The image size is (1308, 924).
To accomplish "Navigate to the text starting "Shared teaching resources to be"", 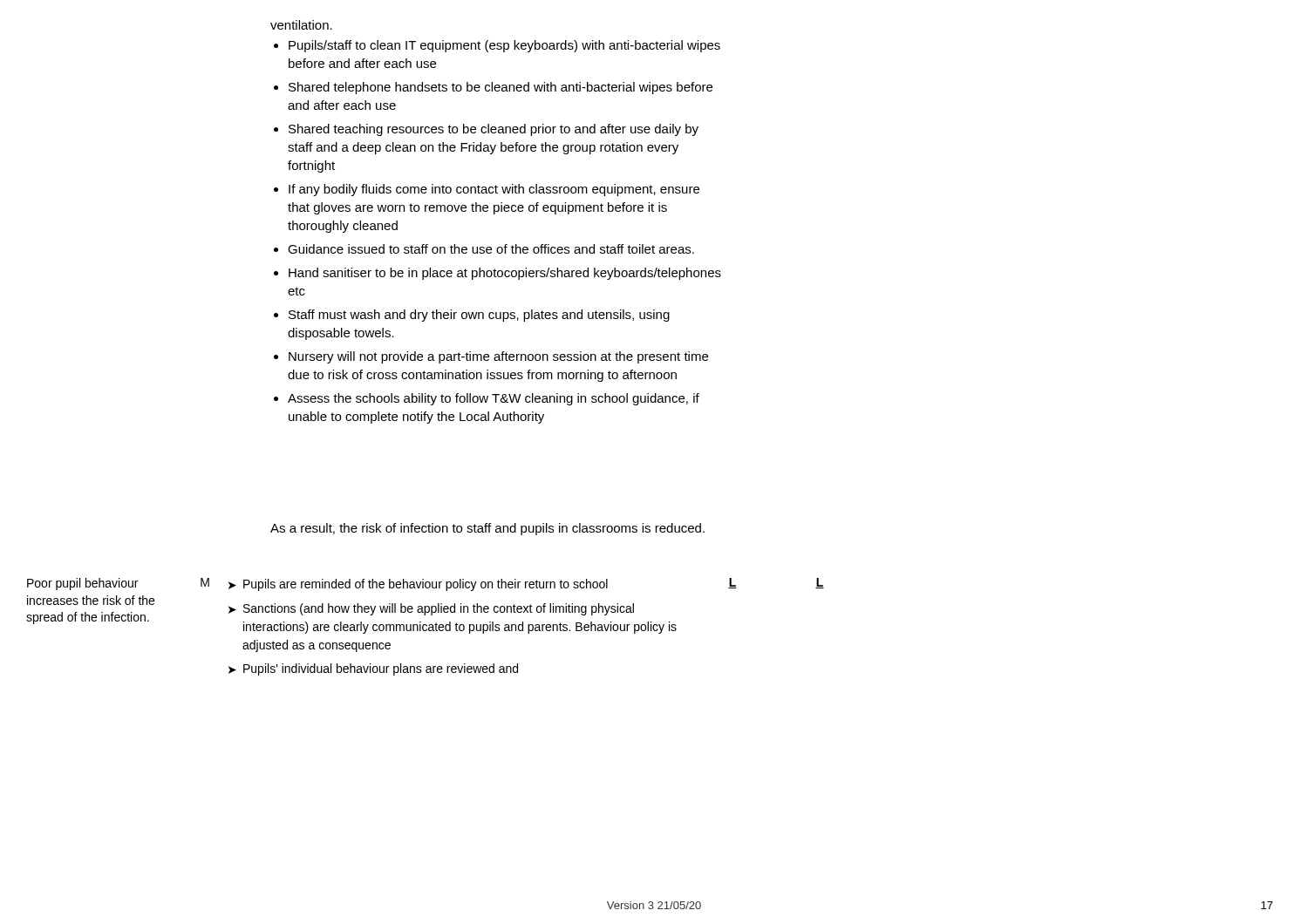I will [493, 147].
